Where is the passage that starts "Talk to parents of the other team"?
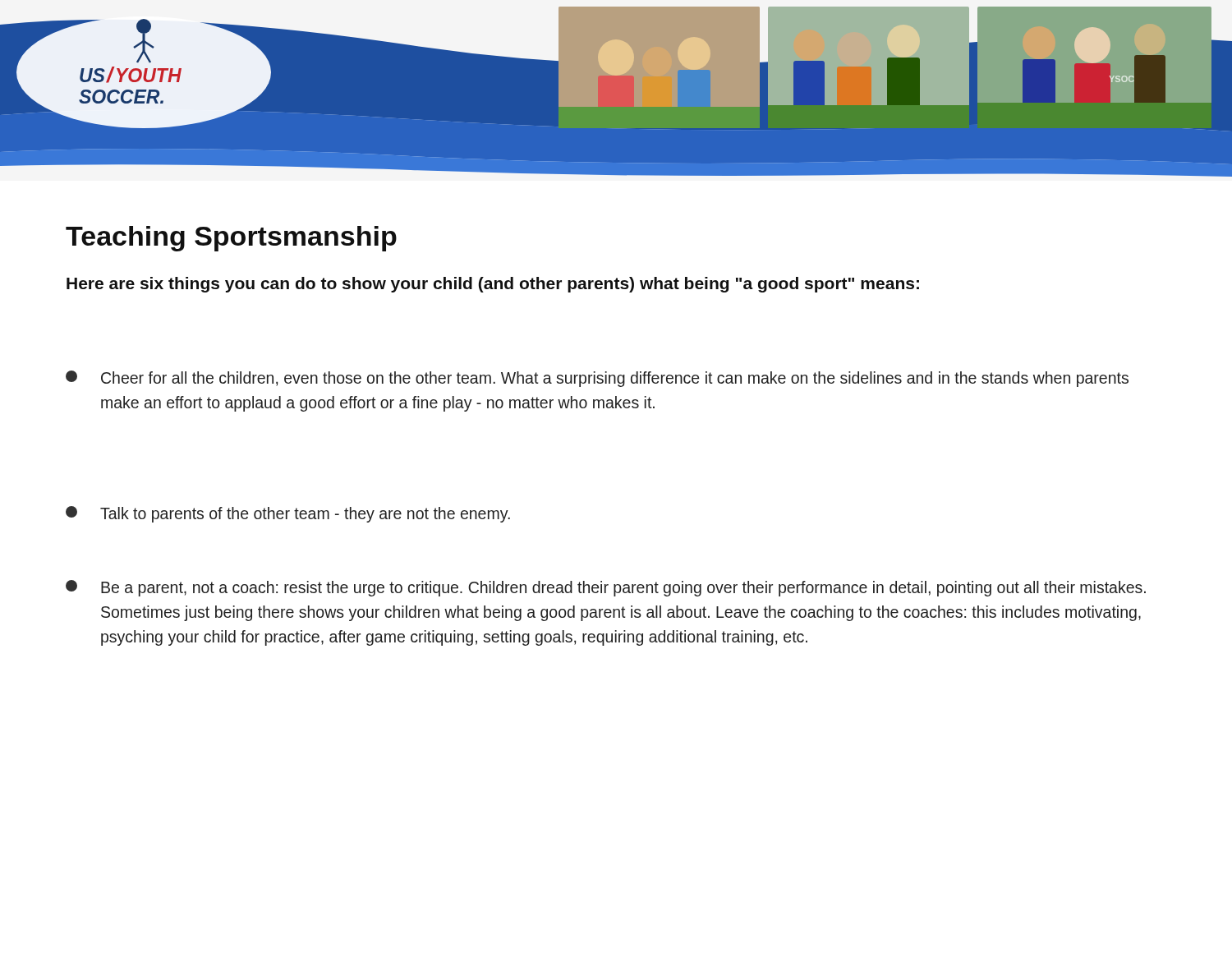The width and height of the screenshot is (1232, 953). coord(288,514)
